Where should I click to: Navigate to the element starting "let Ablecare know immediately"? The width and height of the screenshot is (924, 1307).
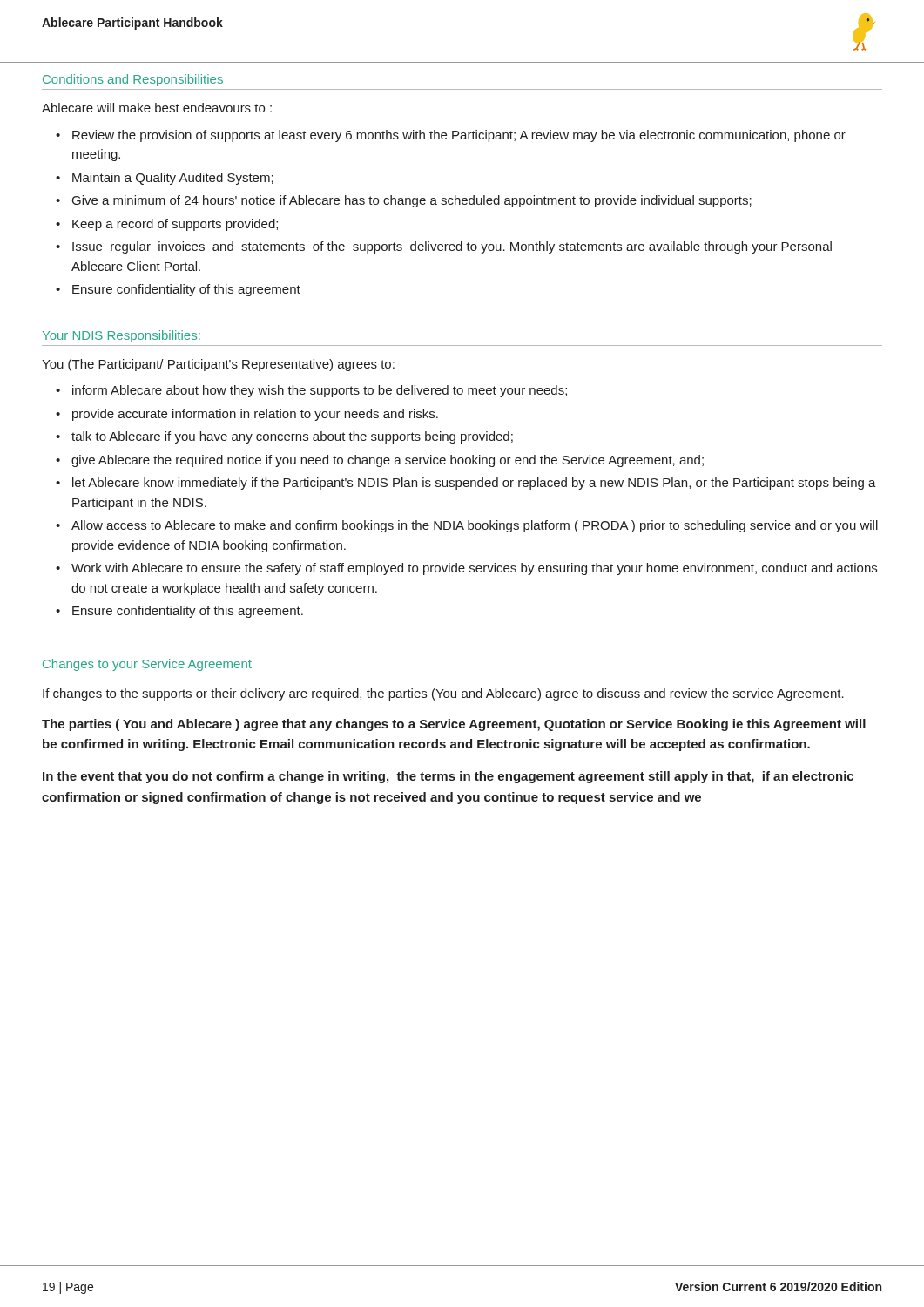[473, 492]
